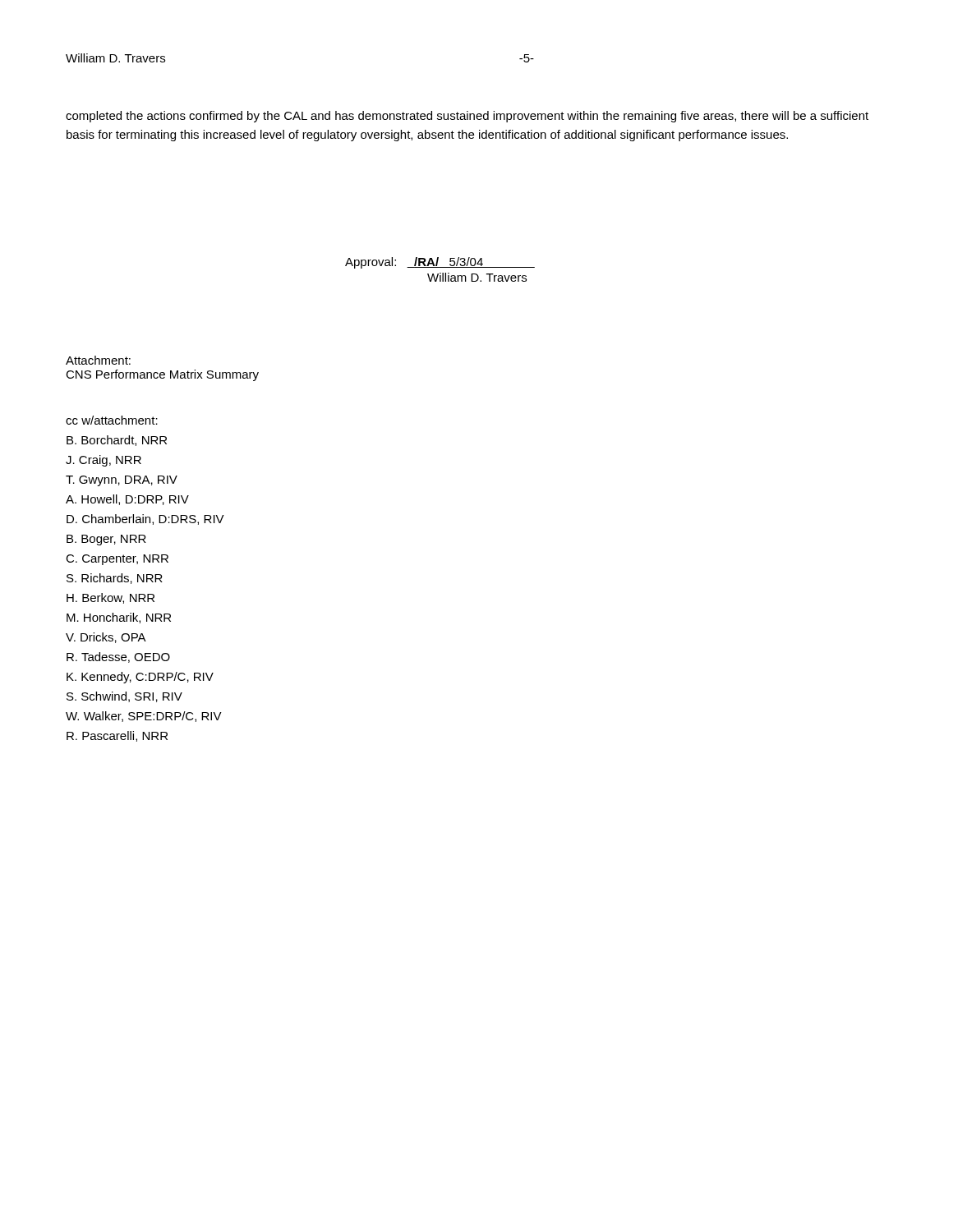
Task: Locate the list item that says "C. Carpenter, NRR"
Action: point(117,558)
